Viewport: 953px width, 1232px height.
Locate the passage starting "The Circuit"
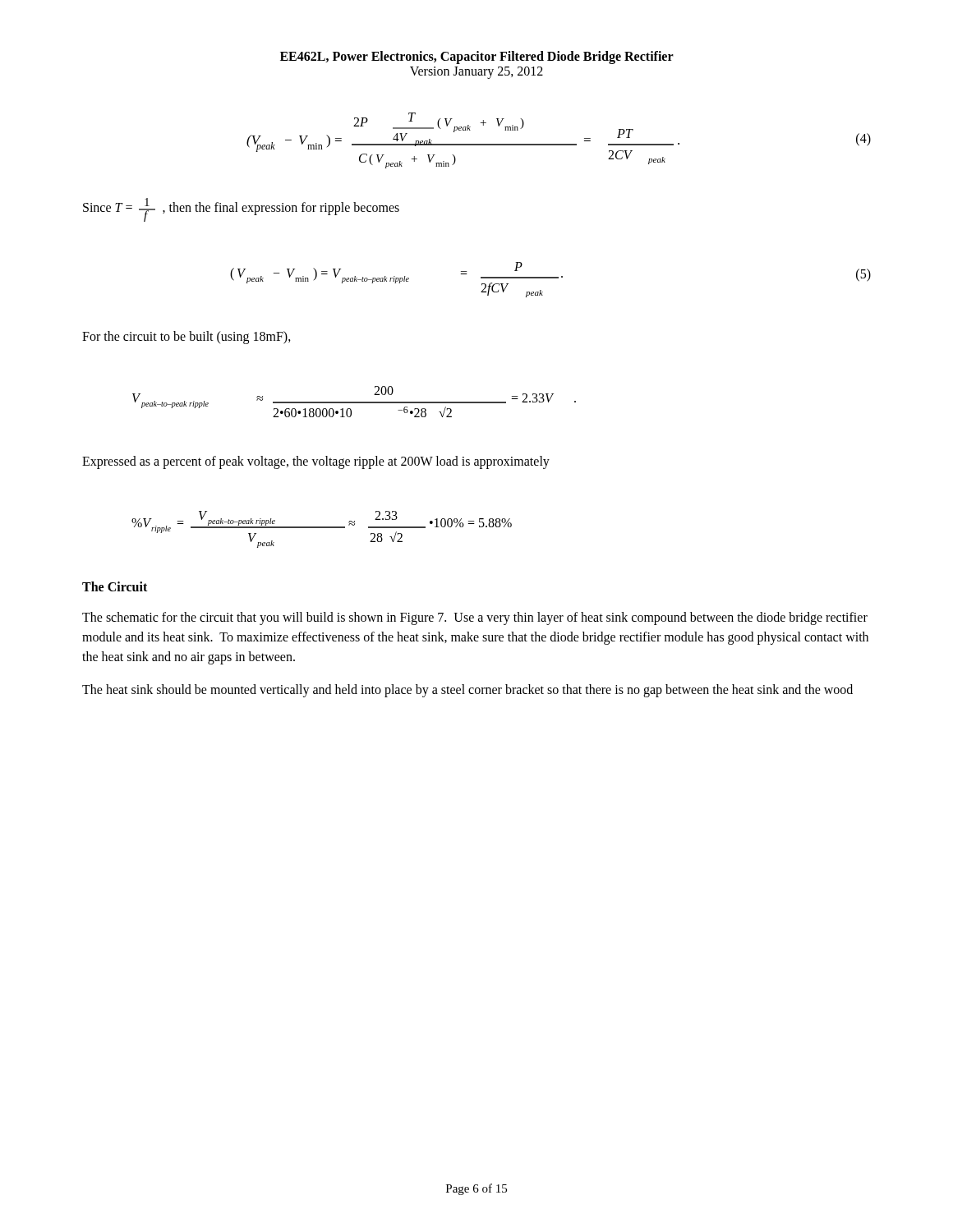coord(115,587)
